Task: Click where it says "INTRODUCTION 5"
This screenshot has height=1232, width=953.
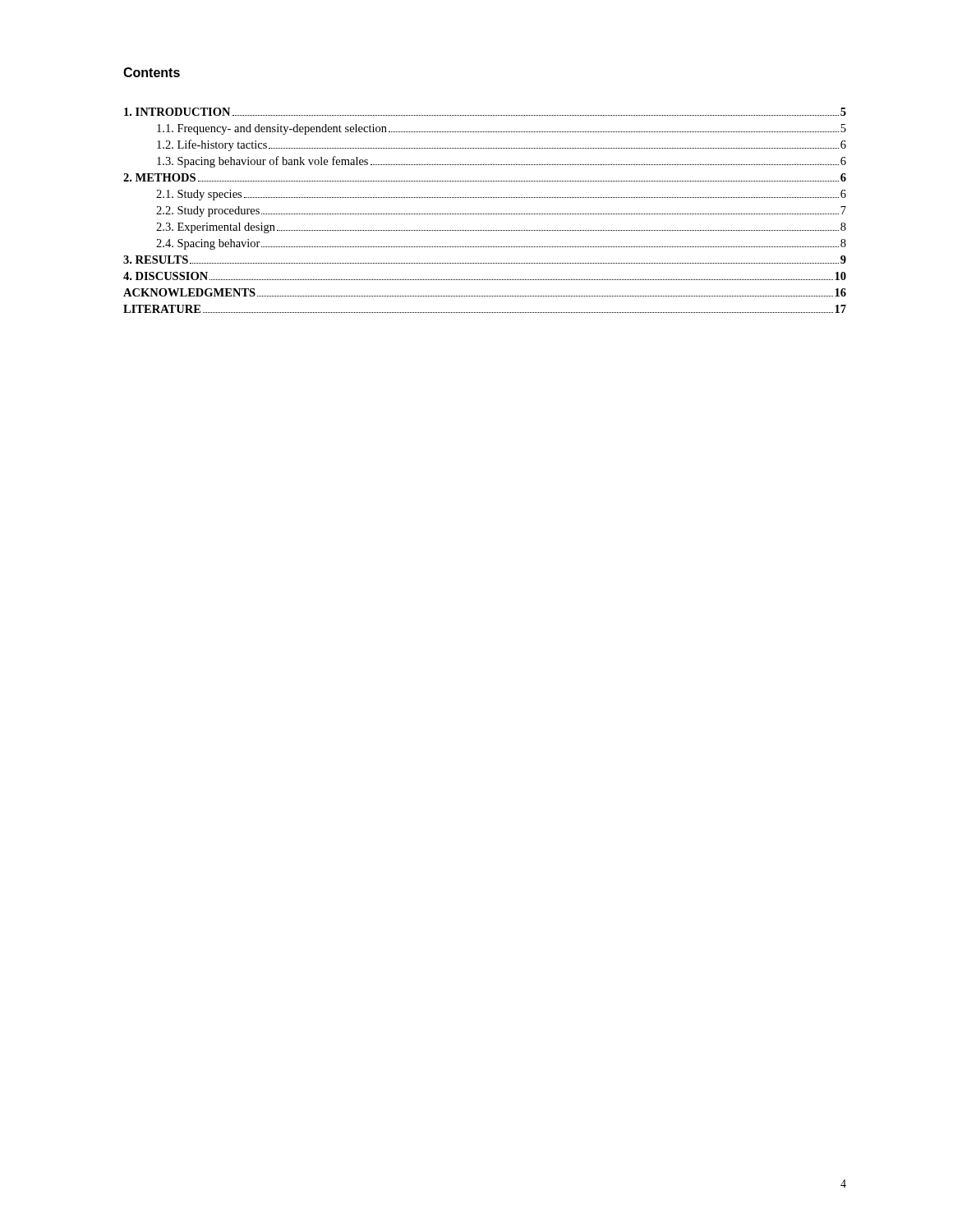Action: pos(485,112)
